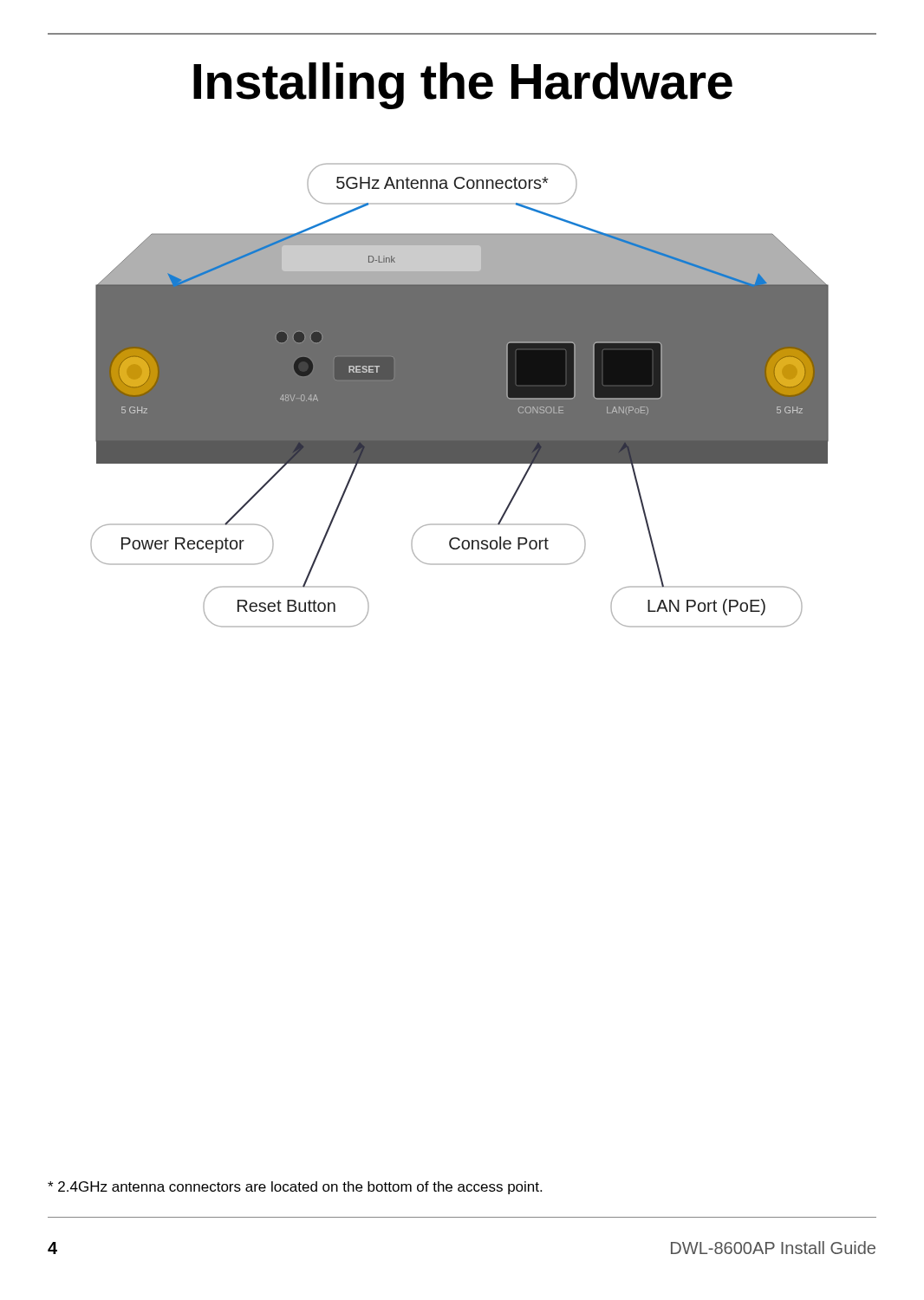Image resolution: width=924 pixels, height=1300 pixels.
Task: Find the engineering diagram
Action: click(x=462, y=446)
